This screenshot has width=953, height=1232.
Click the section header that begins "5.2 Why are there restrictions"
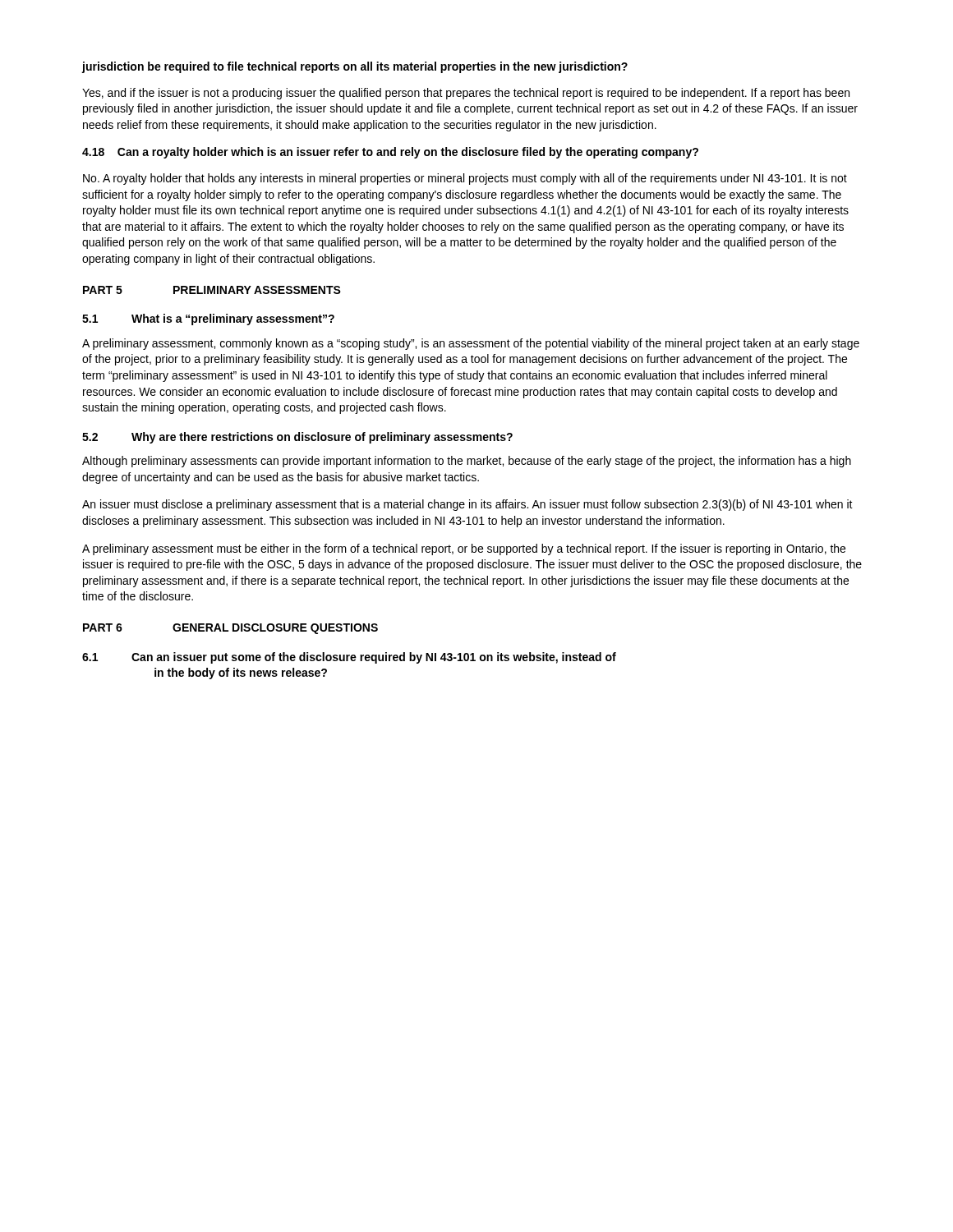[x=476, y=437]
